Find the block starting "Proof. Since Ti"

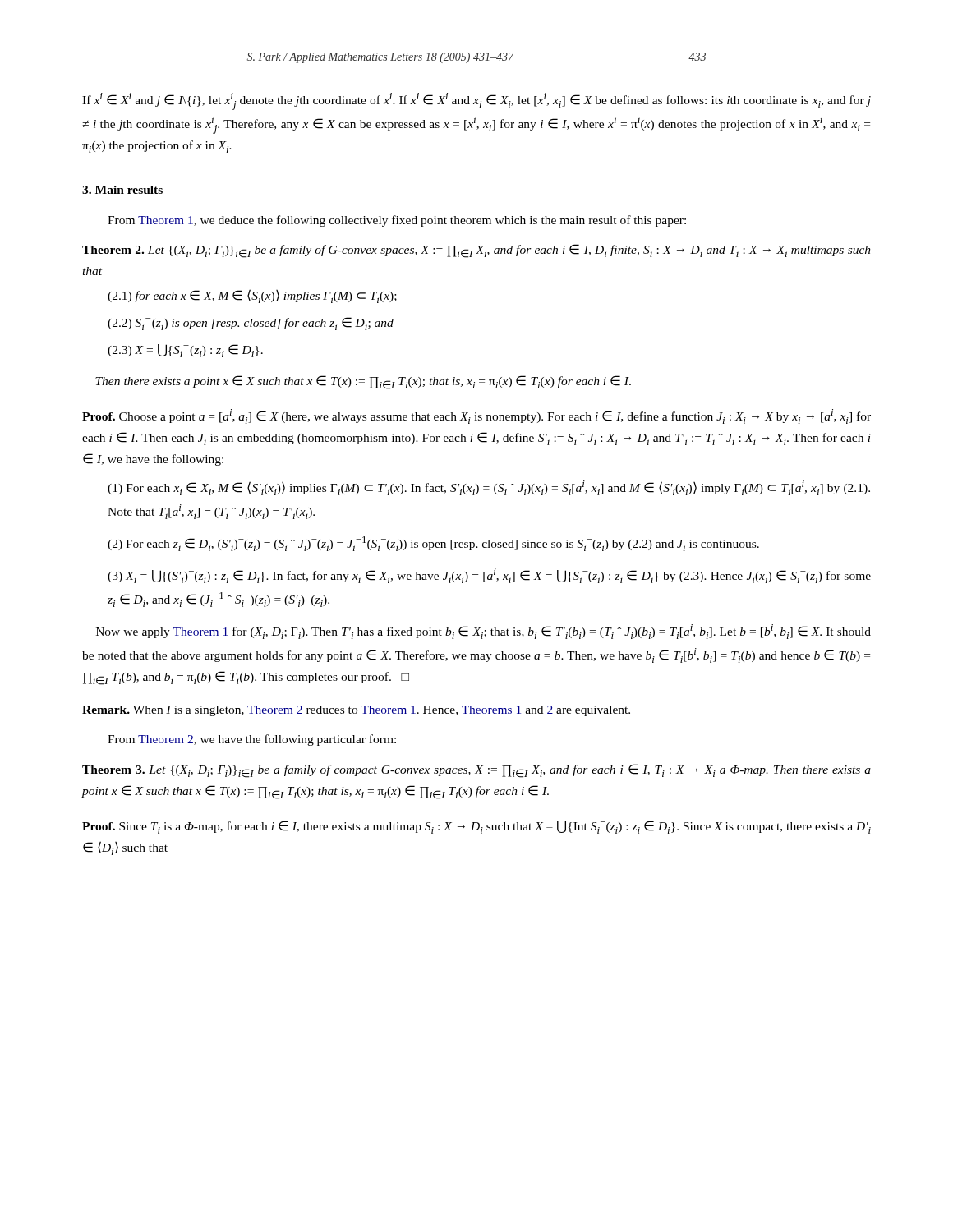click(x=476, y=836)
